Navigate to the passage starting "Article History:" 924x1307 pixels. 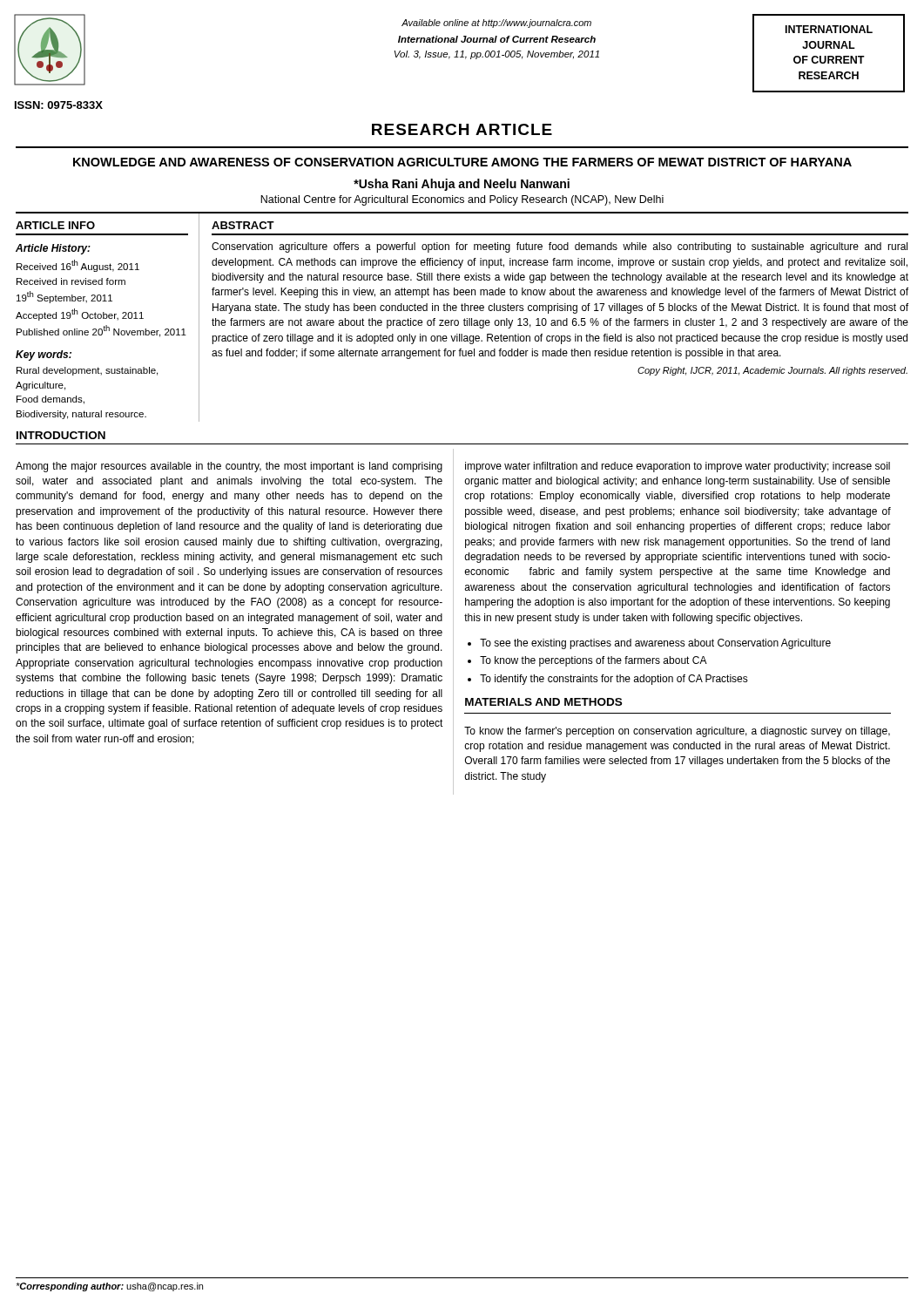(x=53, y=249)
